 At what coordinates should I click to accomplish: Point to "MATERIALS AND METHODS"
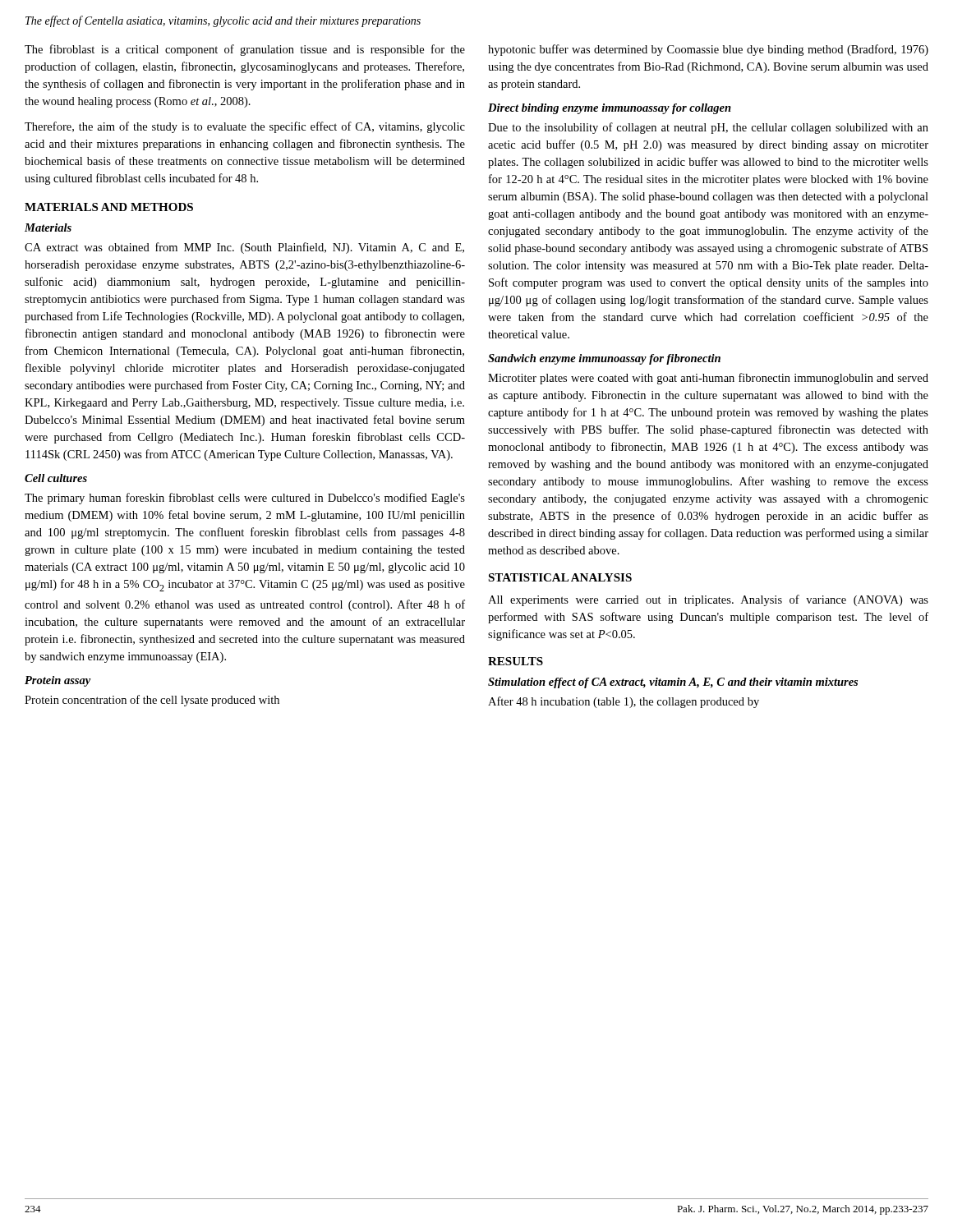pyautogui.click(x=109, y=207)
